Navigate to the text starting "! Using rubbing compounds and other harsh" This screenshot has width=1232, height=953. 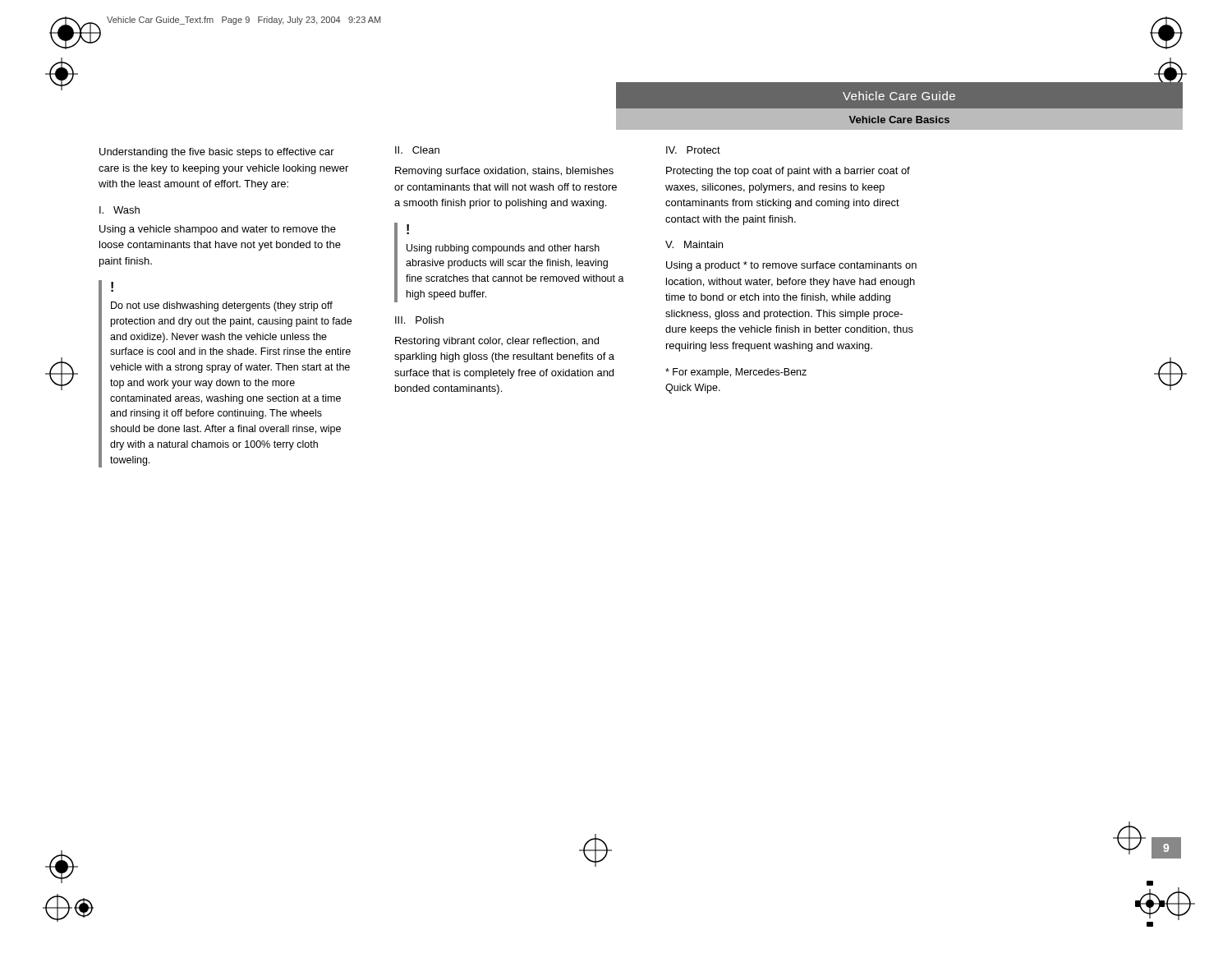click(x=515, y=262)
